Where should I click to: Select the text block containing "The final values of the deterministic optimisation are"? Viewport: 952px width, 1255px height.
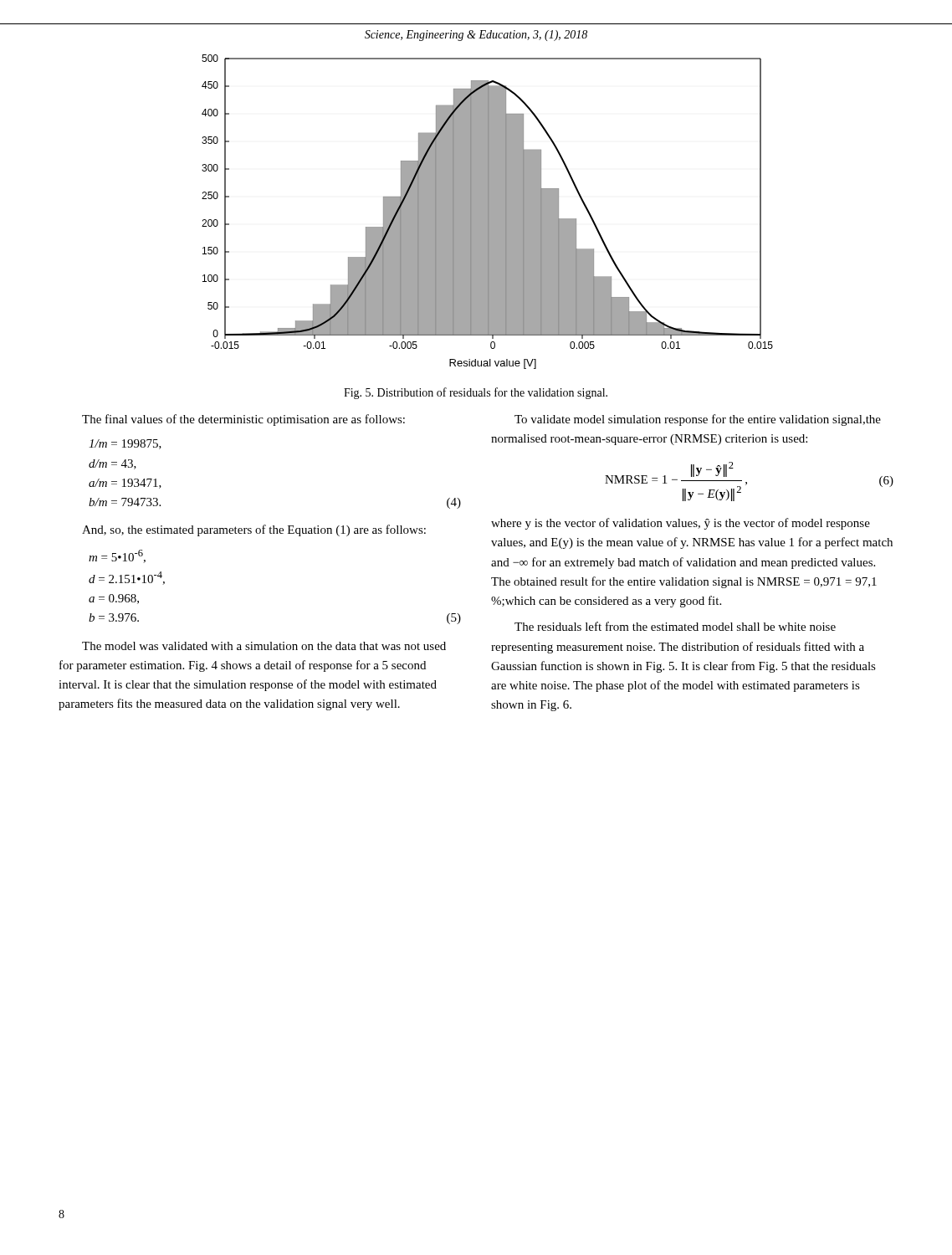[x=244, y=419]
